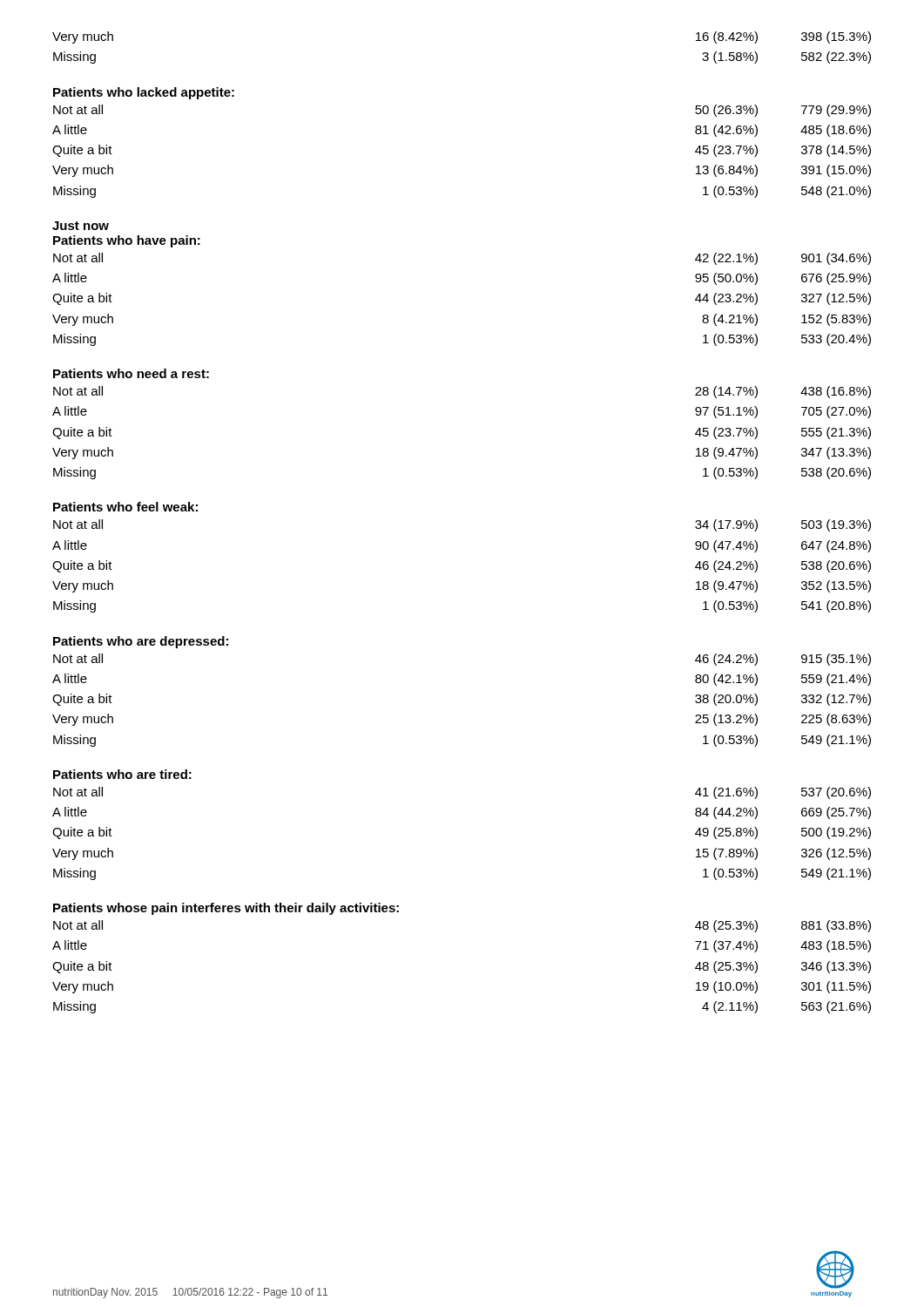Find the block starting "Very much 16 (8.42%) 398 (15.3%) Missing 3"
Image resolution: width=924 pixels, height=1307 pixels.
tap(88, 37)
